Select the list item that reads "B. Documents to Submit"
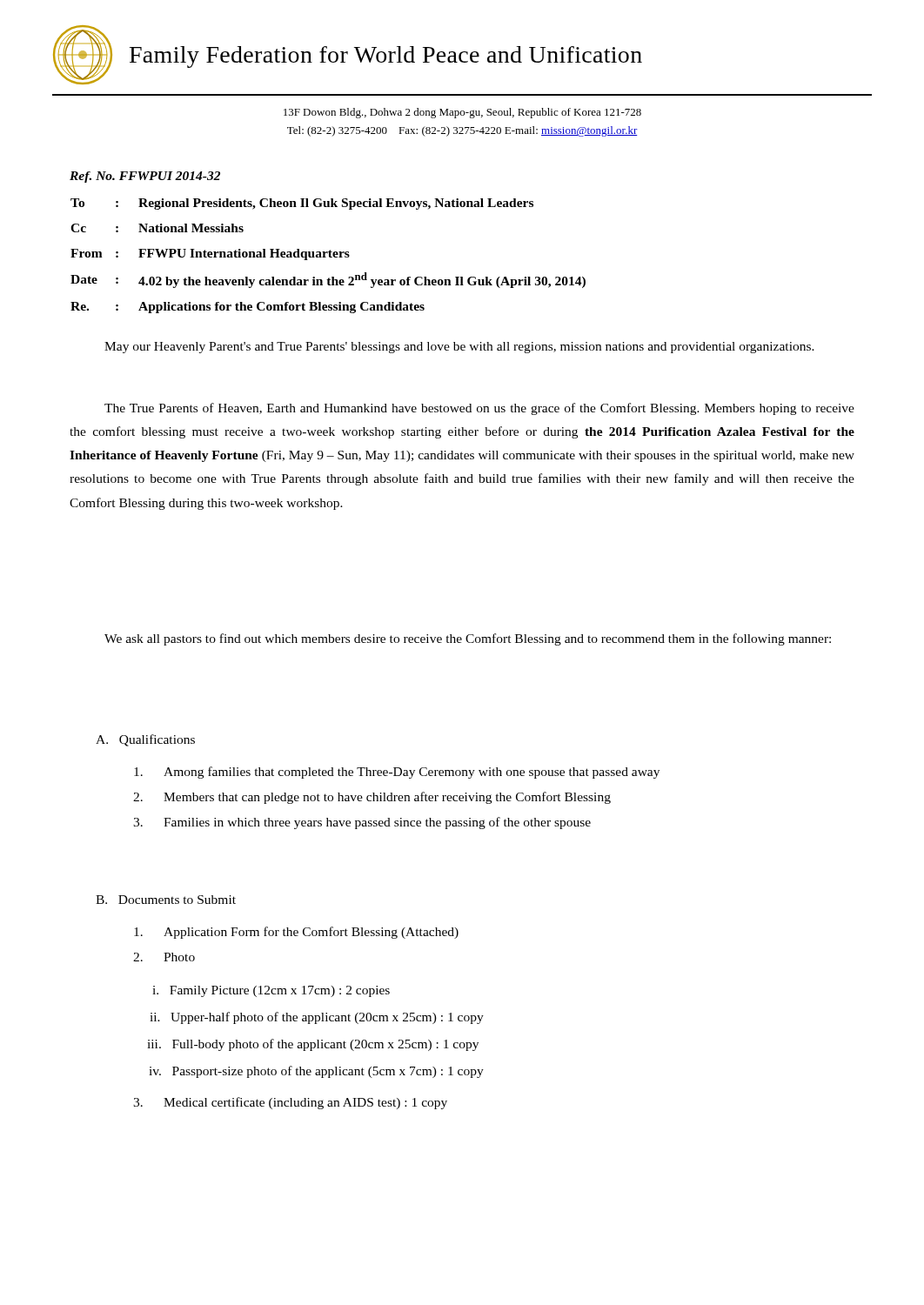Image resolution: width=924 pixels, height=1305 pixels. click(x=166, y=899)
